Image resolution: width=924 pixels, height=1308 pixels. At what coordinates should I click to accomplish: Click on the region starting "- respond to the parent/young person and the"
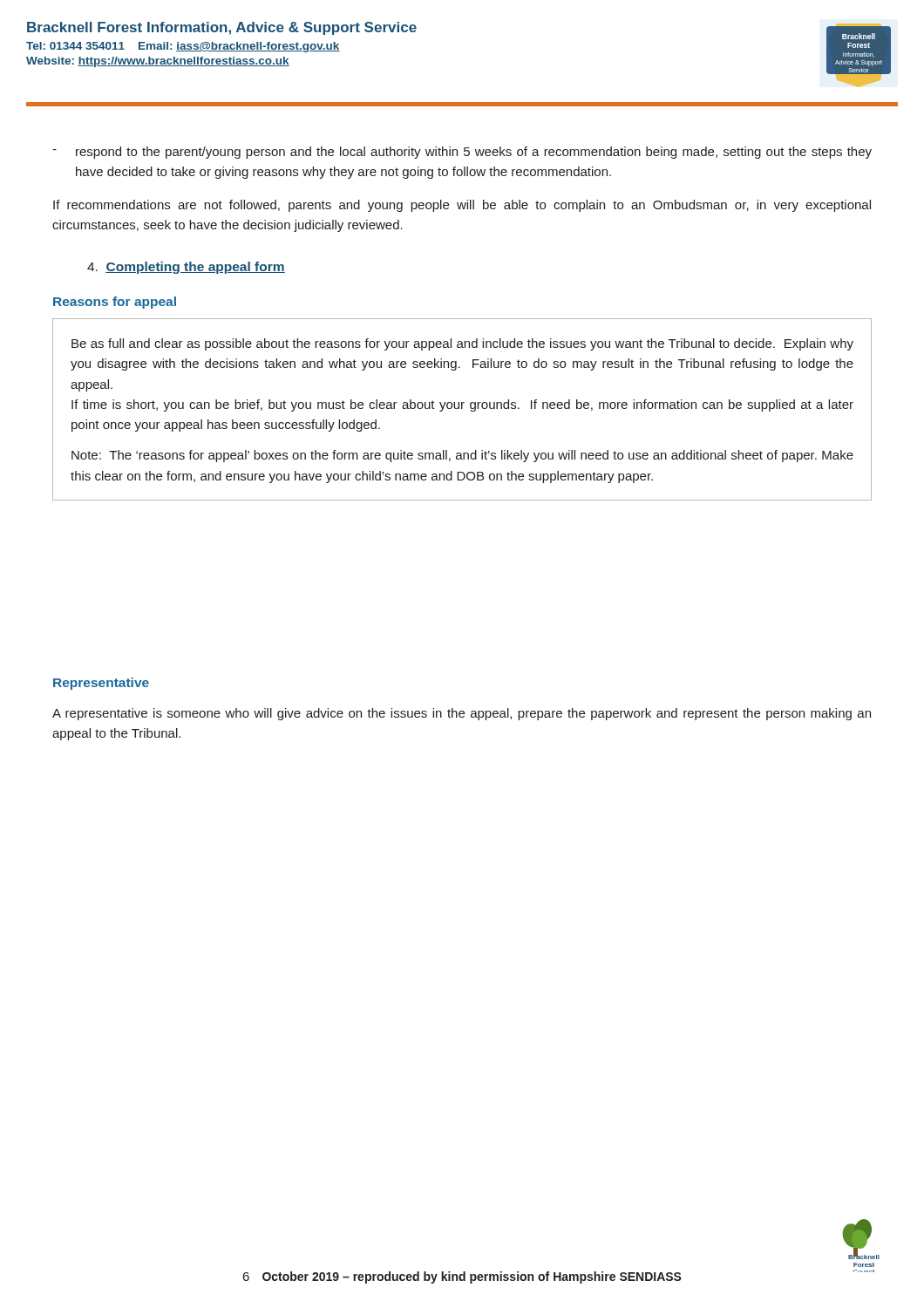click(462, 162)
